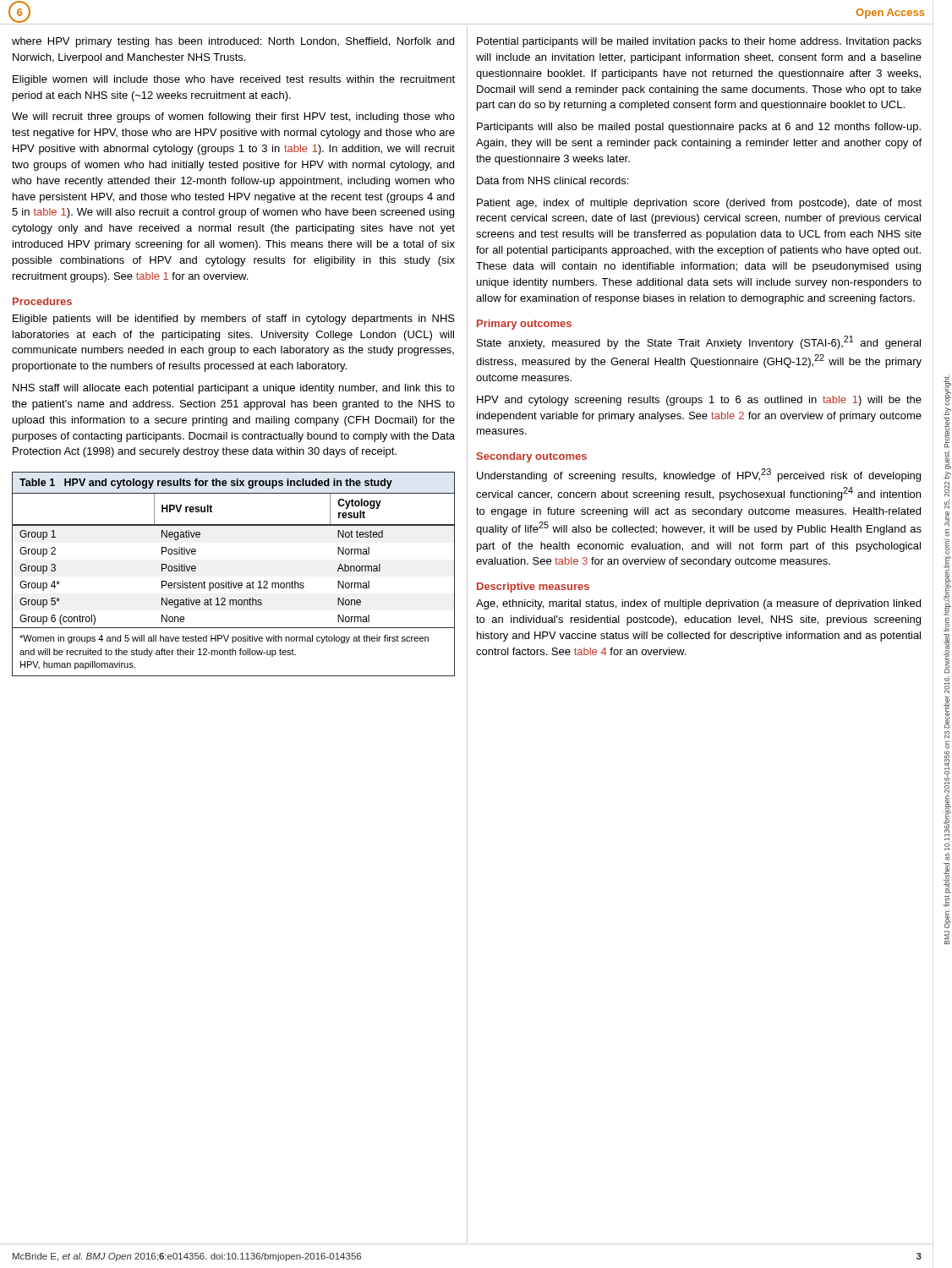Image resolution: width=952 pixels, height=1268 pixels.
Task: Click on the text block that says "Participants will also be mailed"
Action: (699, 142)
